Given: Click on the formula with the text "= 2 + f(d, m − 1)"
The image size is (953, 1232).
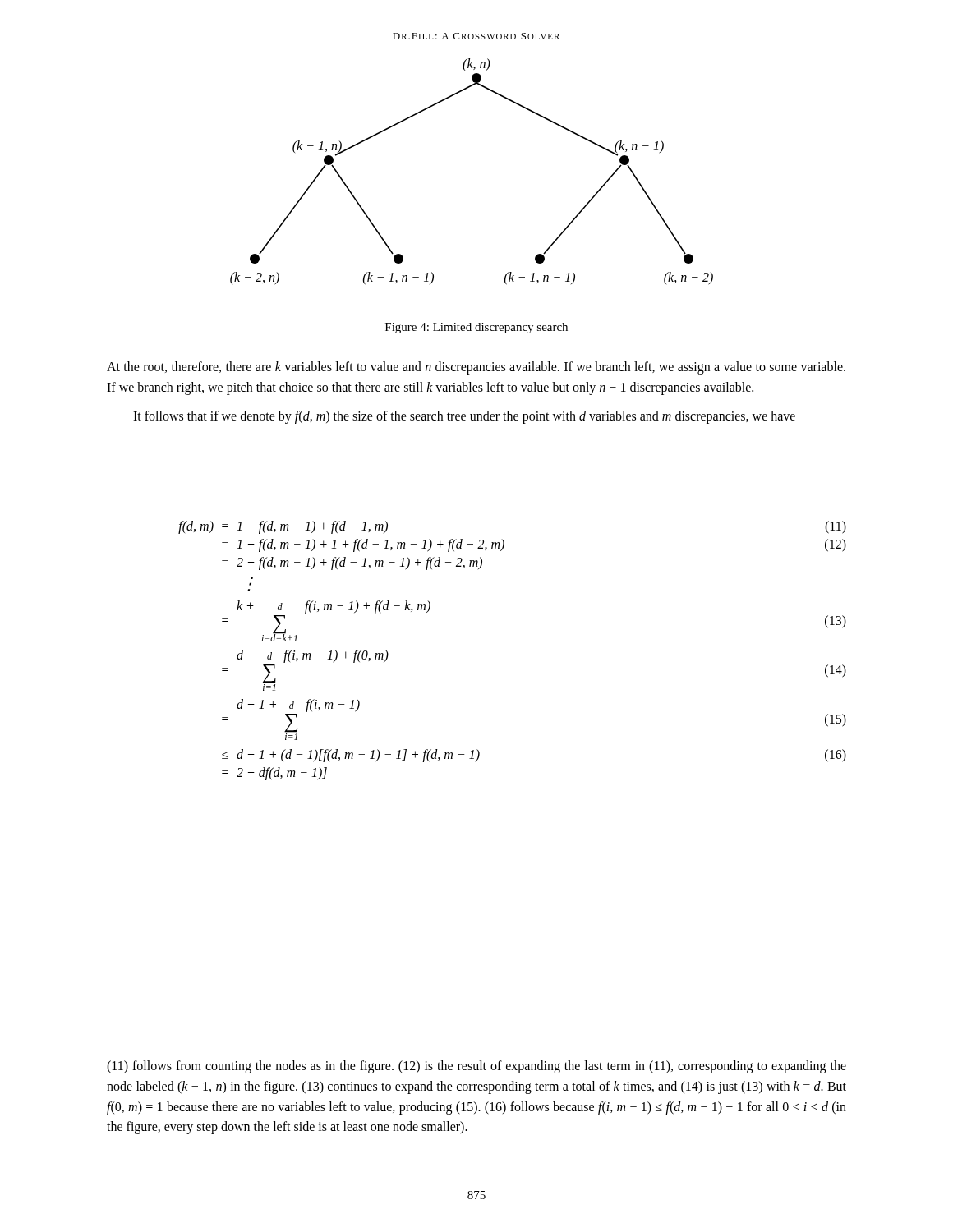Looking at the screenshot, I should click(476, 563).
